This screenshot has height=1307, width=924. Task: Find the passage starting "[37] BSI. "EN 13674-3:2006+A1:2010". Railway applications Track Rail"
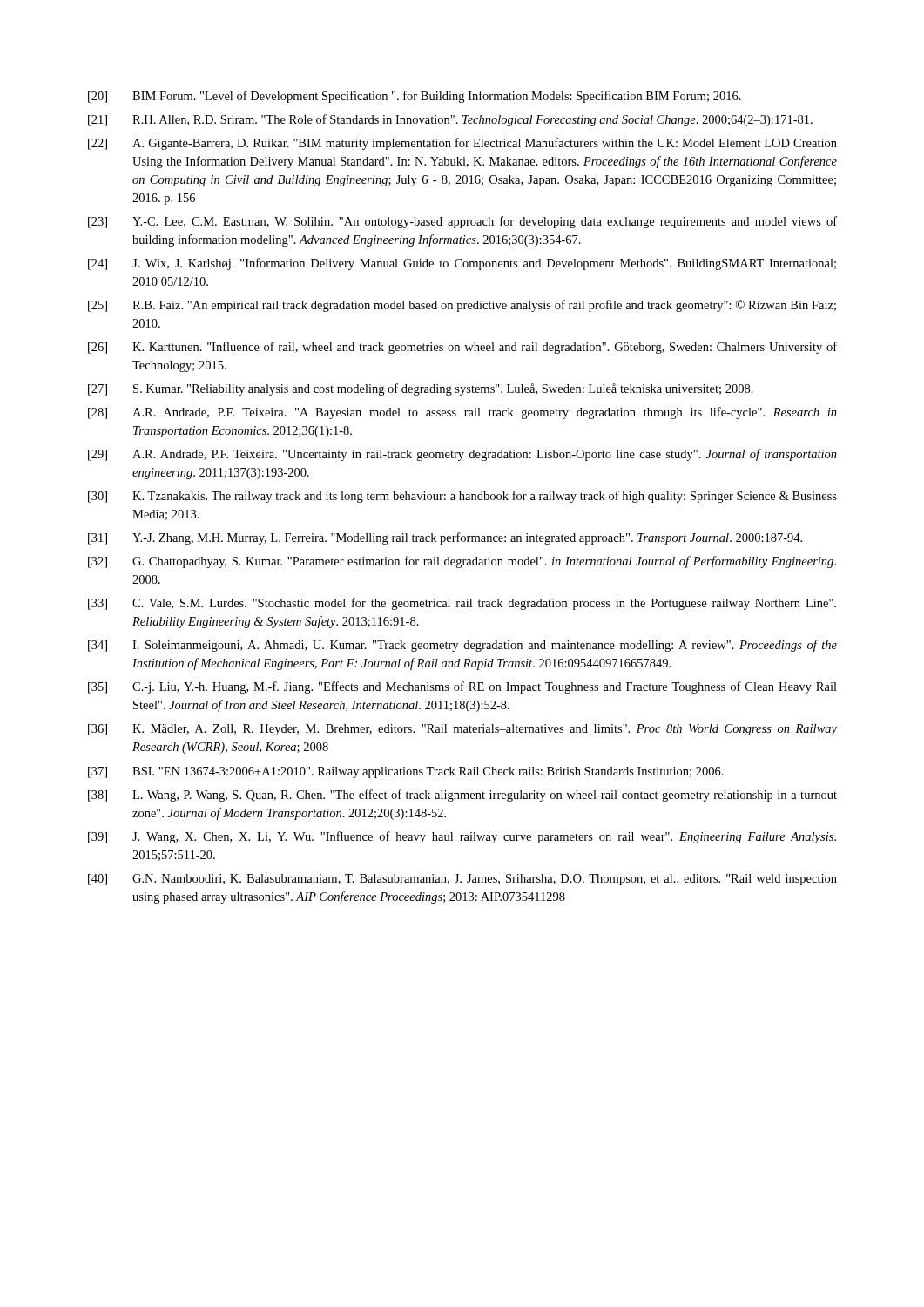[x=462, y=771]
